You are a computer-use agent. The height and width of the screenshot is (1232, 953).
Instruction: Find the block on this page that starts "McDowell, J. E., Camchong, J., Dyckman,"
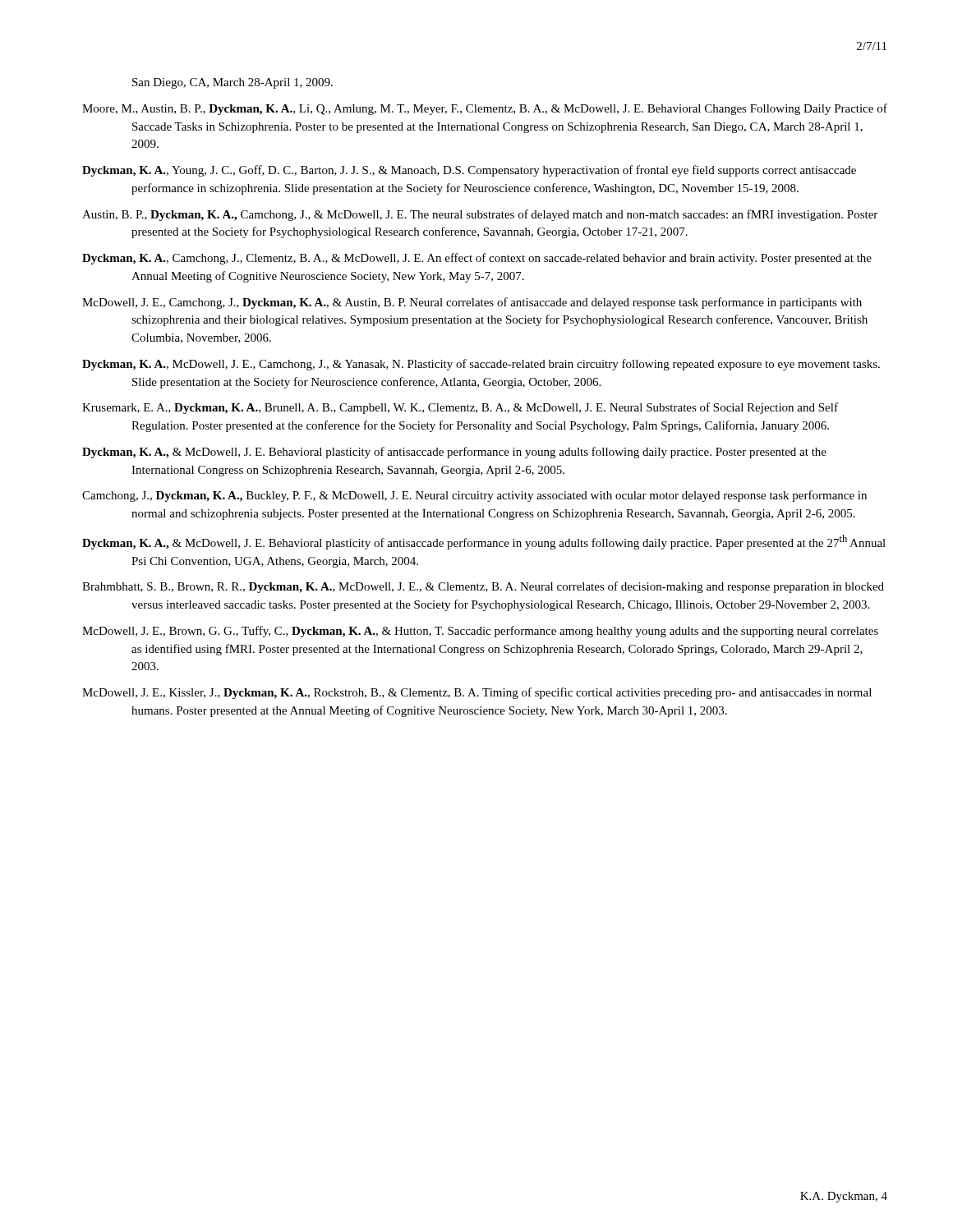click(485, 320)
